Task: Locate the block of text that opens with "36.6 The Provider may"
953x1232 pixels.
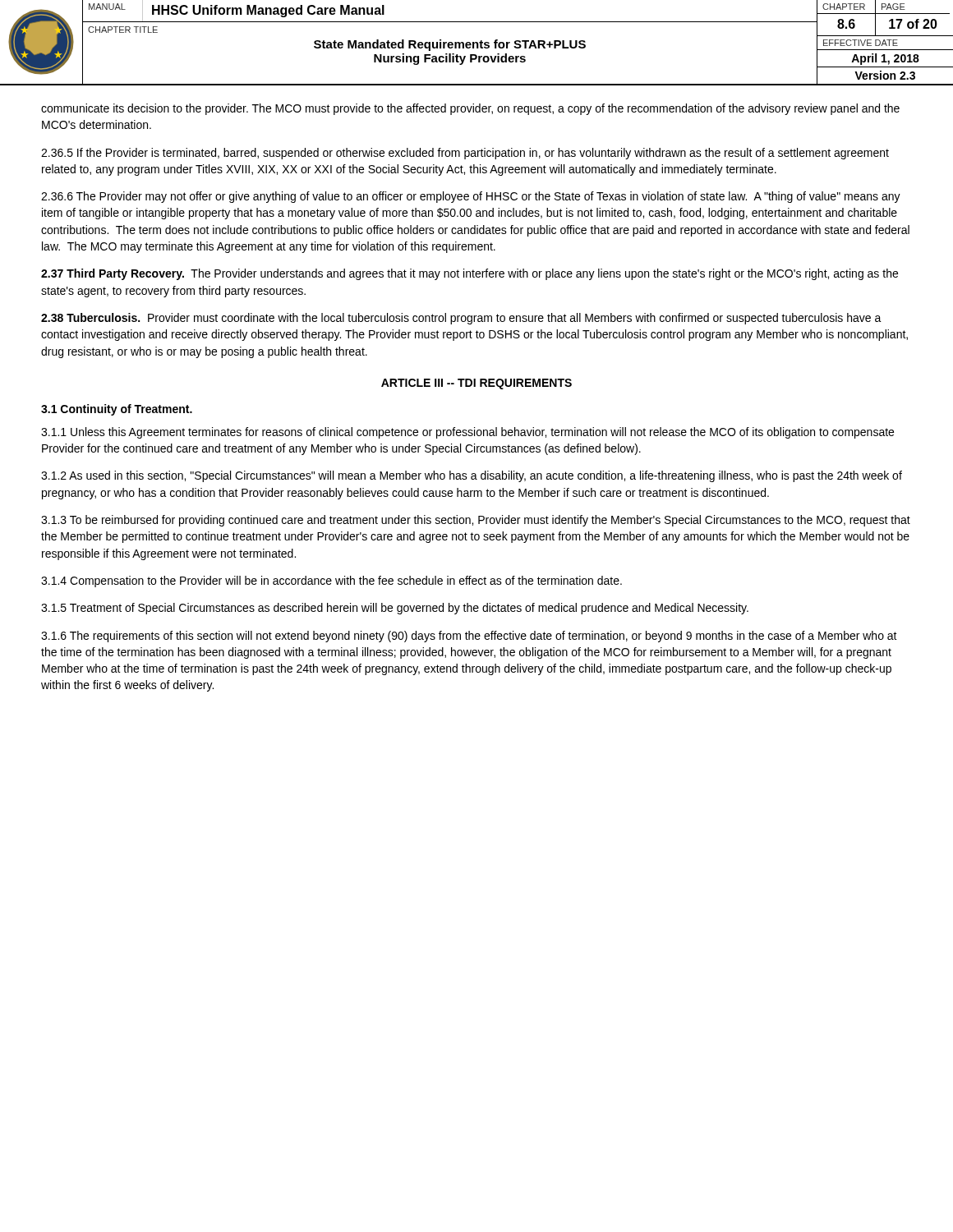Action: [x=476, y=221]
